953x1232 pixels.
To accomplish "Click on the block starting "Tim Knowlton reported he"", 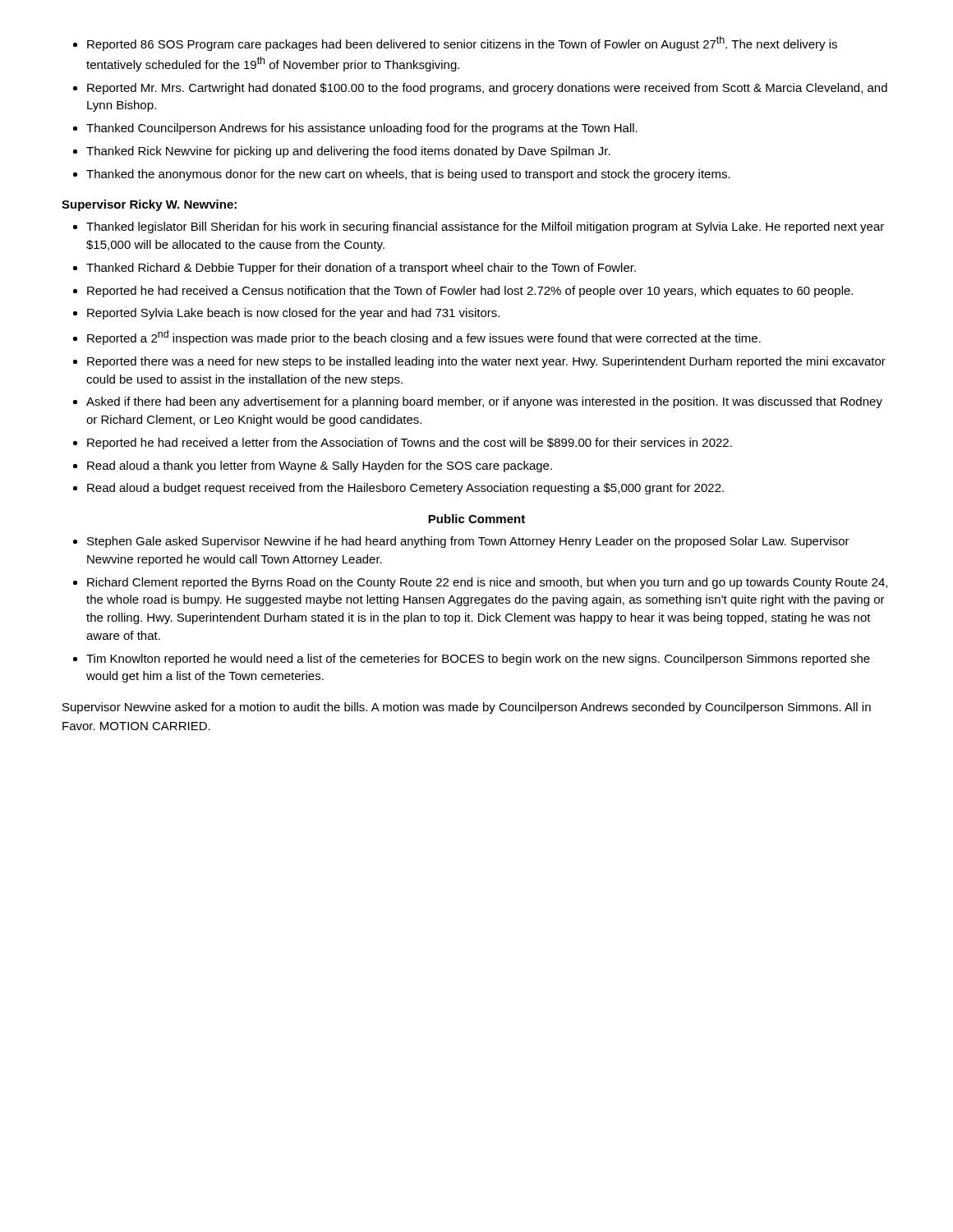I will (x=489, y=667).
